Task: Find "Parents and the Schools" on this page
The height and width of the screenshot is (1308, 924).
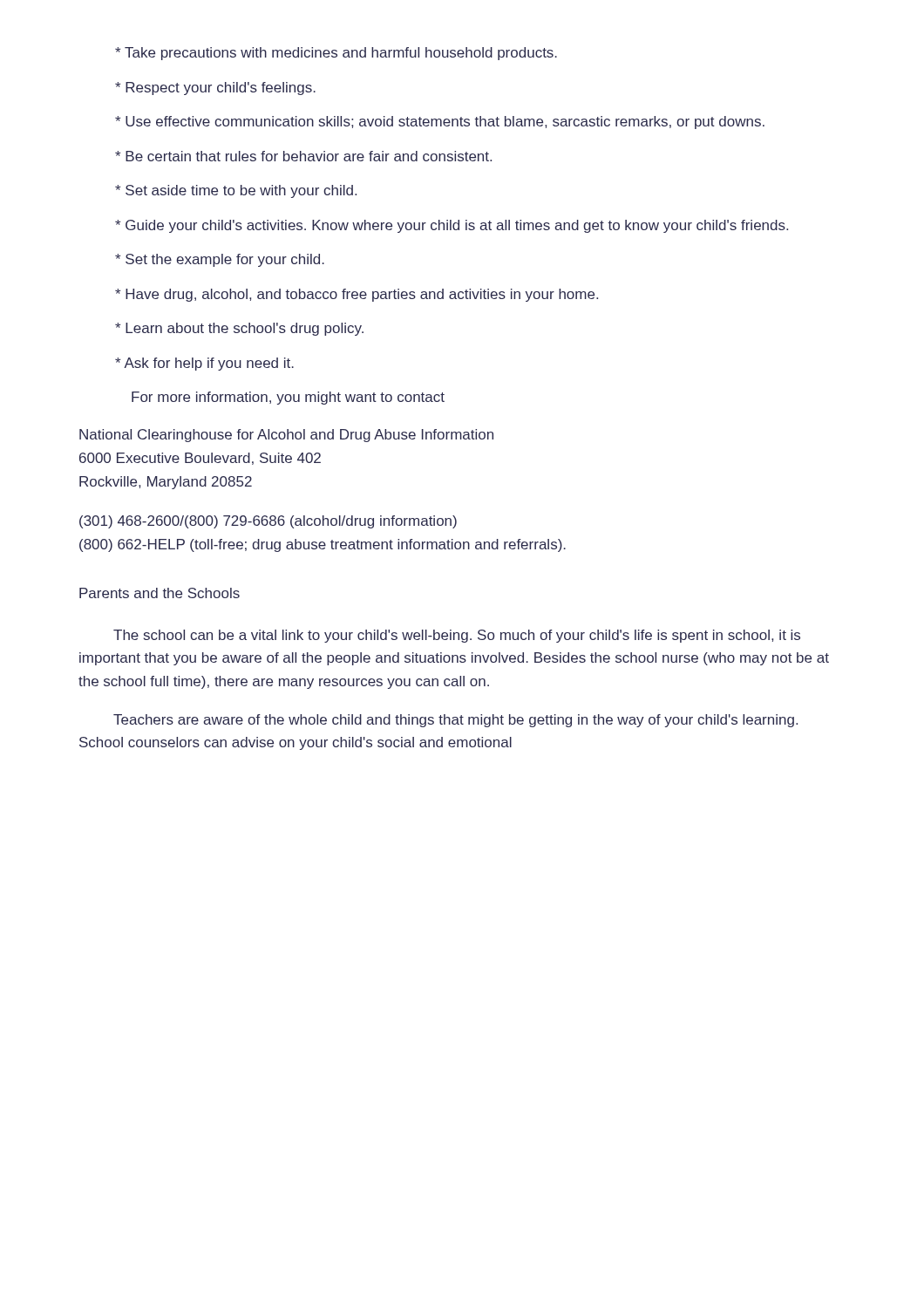Action: pyautogui.click(x=159, y=594)
